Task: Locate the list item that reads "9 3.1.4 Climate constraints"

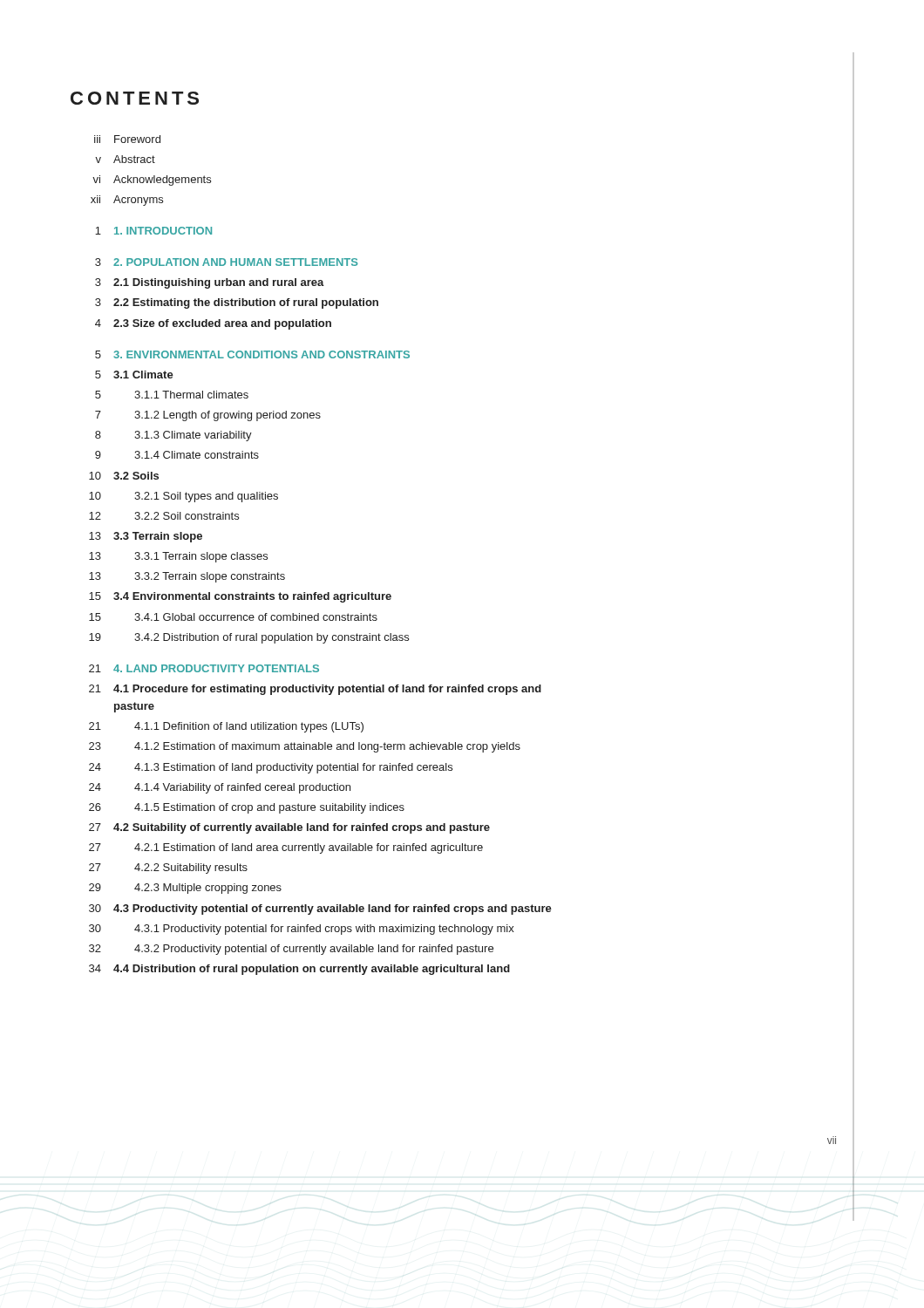Action: pos(177,455)
